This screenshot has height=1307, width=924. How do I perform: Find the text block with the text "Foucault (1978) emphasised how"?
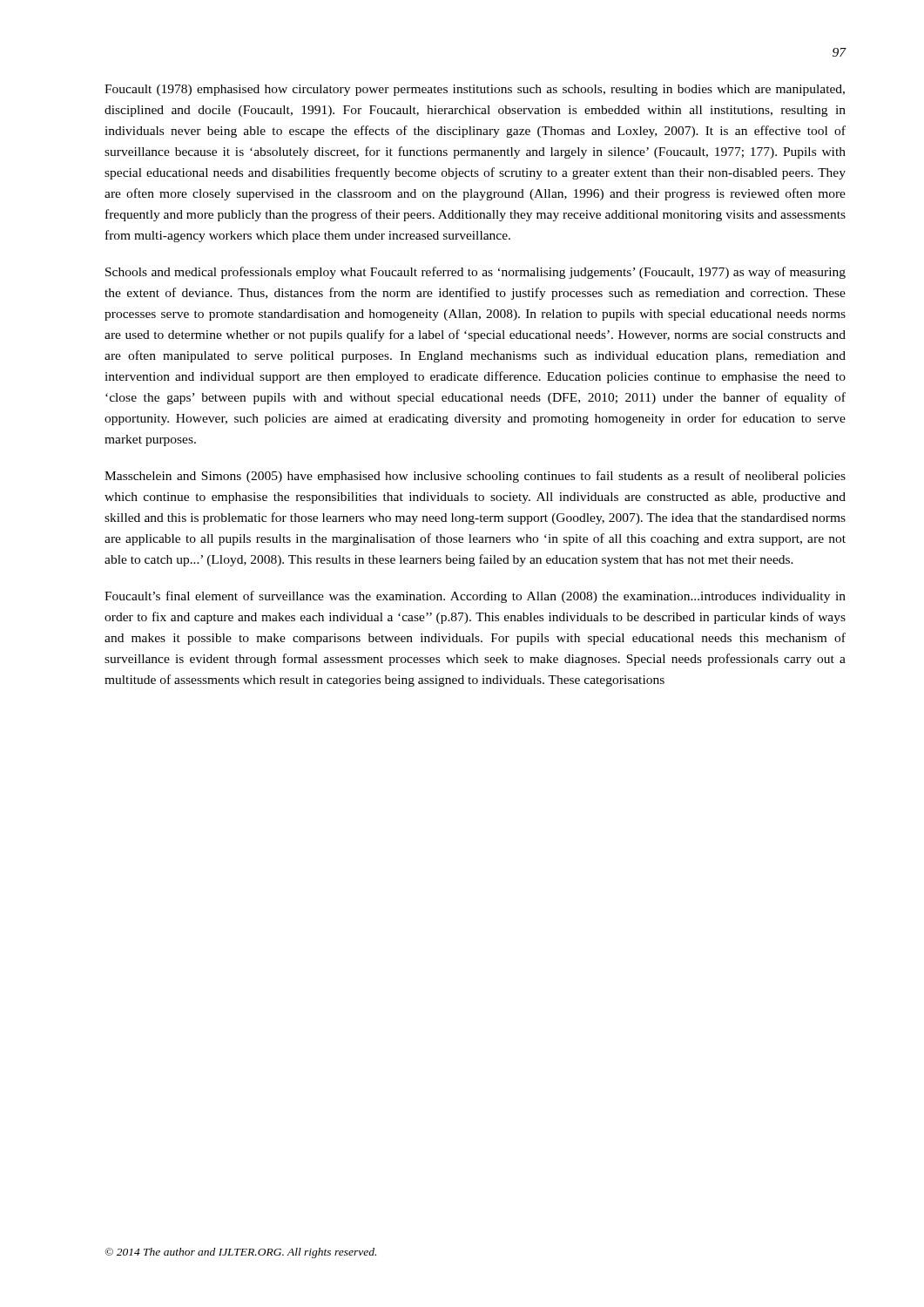(x=475, y=162)
